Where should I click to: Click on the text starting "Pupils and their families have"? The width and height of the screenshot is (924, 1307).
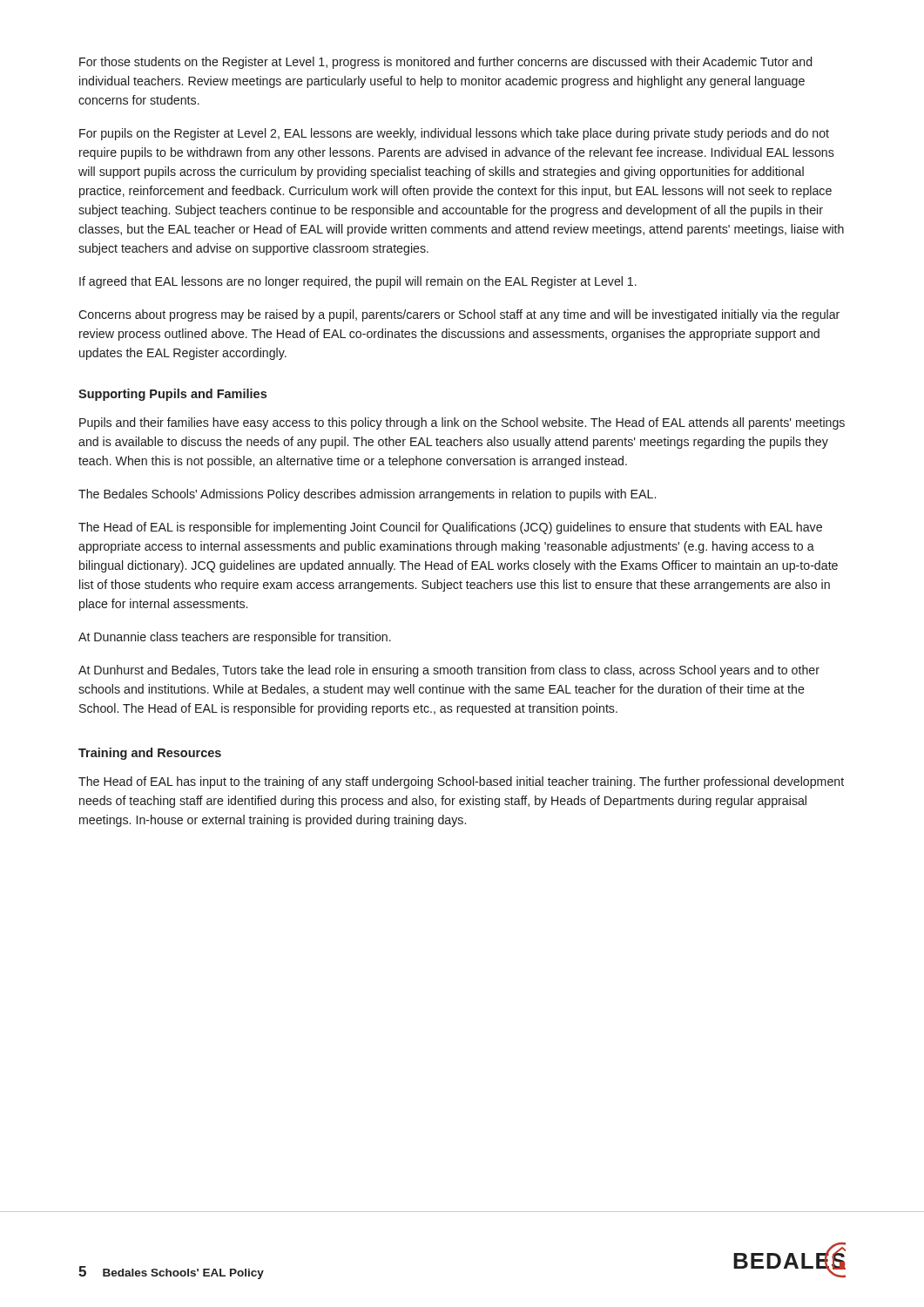click(x=462, y=442)
